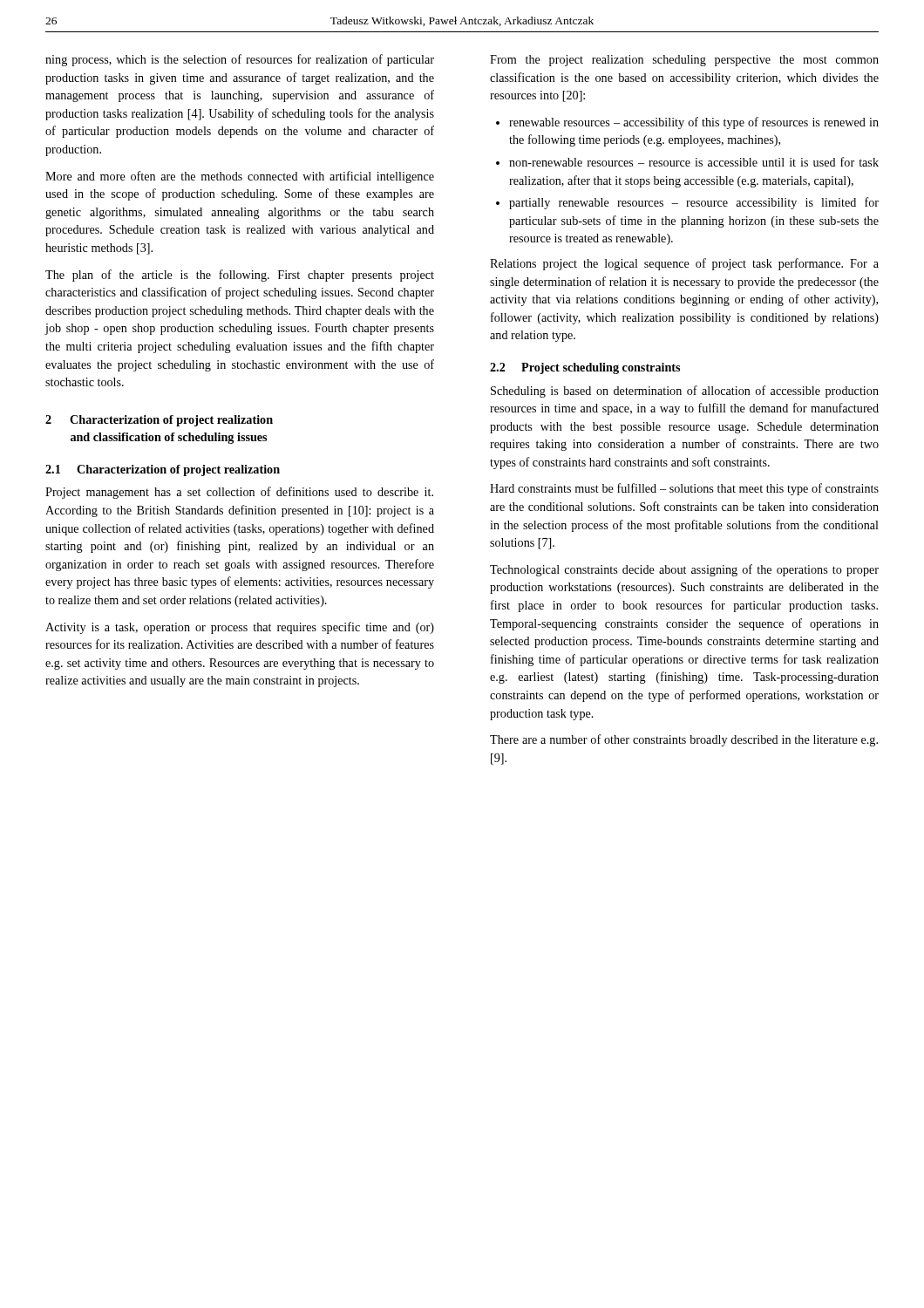The image size is (924, 1308).
Task: Click on the text block that reads "Relations project the"
Action: click(684, 299)
